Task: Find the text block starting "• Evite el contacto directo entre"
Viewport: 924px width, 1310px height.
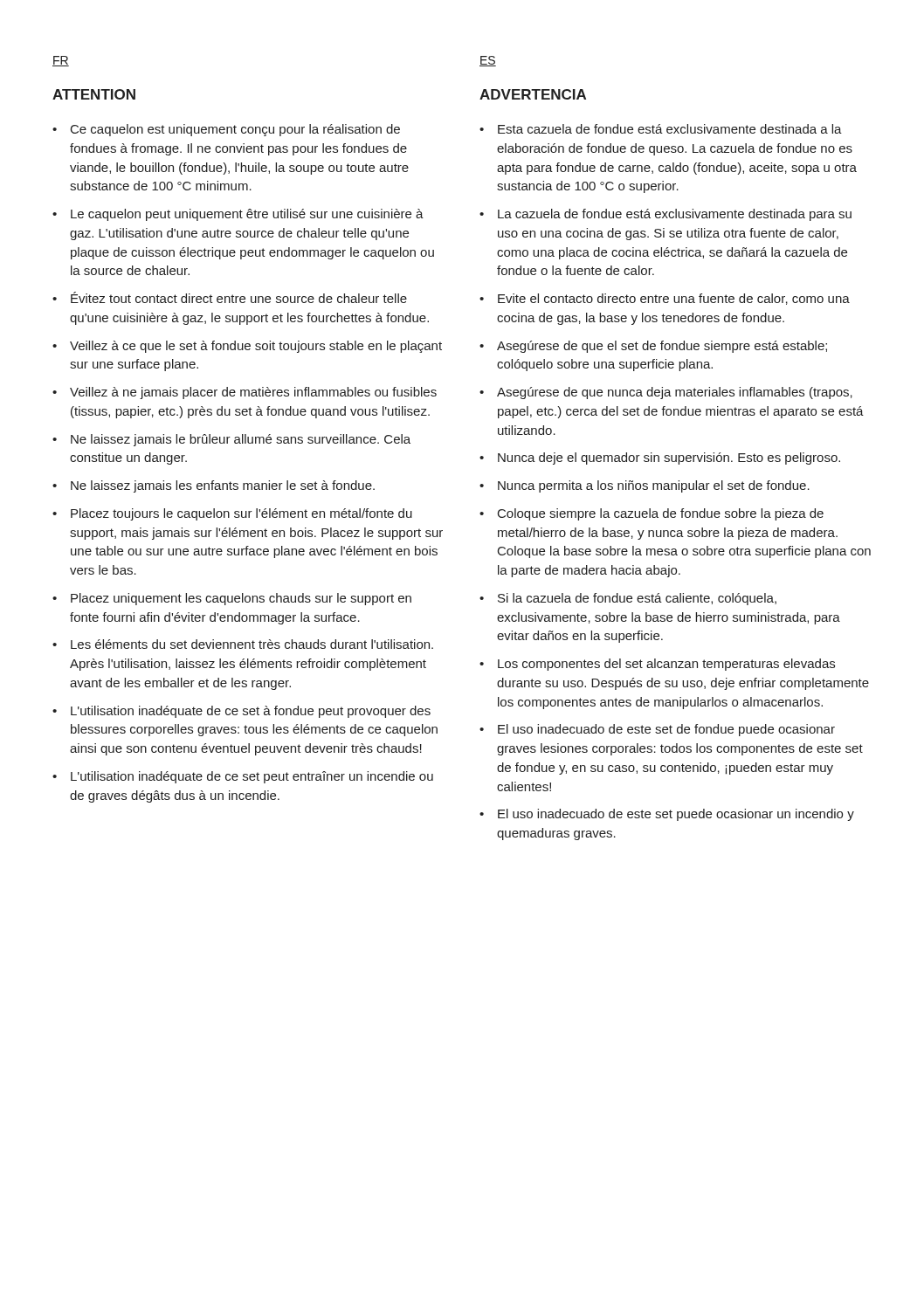Action: [x=676, y=308]
